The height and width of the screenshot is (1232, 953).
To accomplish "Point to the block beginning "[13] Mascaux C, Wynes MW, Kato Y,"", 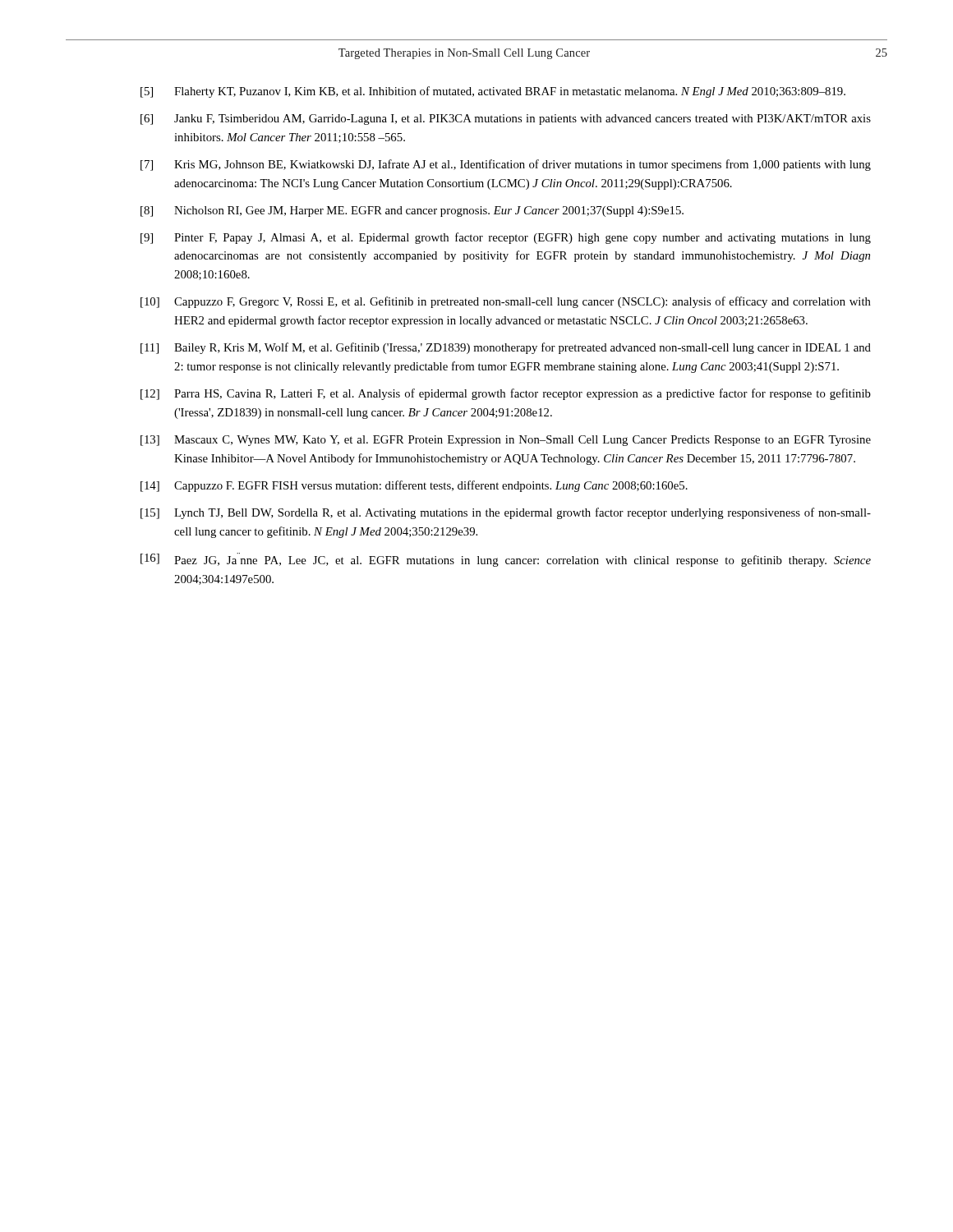I will coord(505,449).
